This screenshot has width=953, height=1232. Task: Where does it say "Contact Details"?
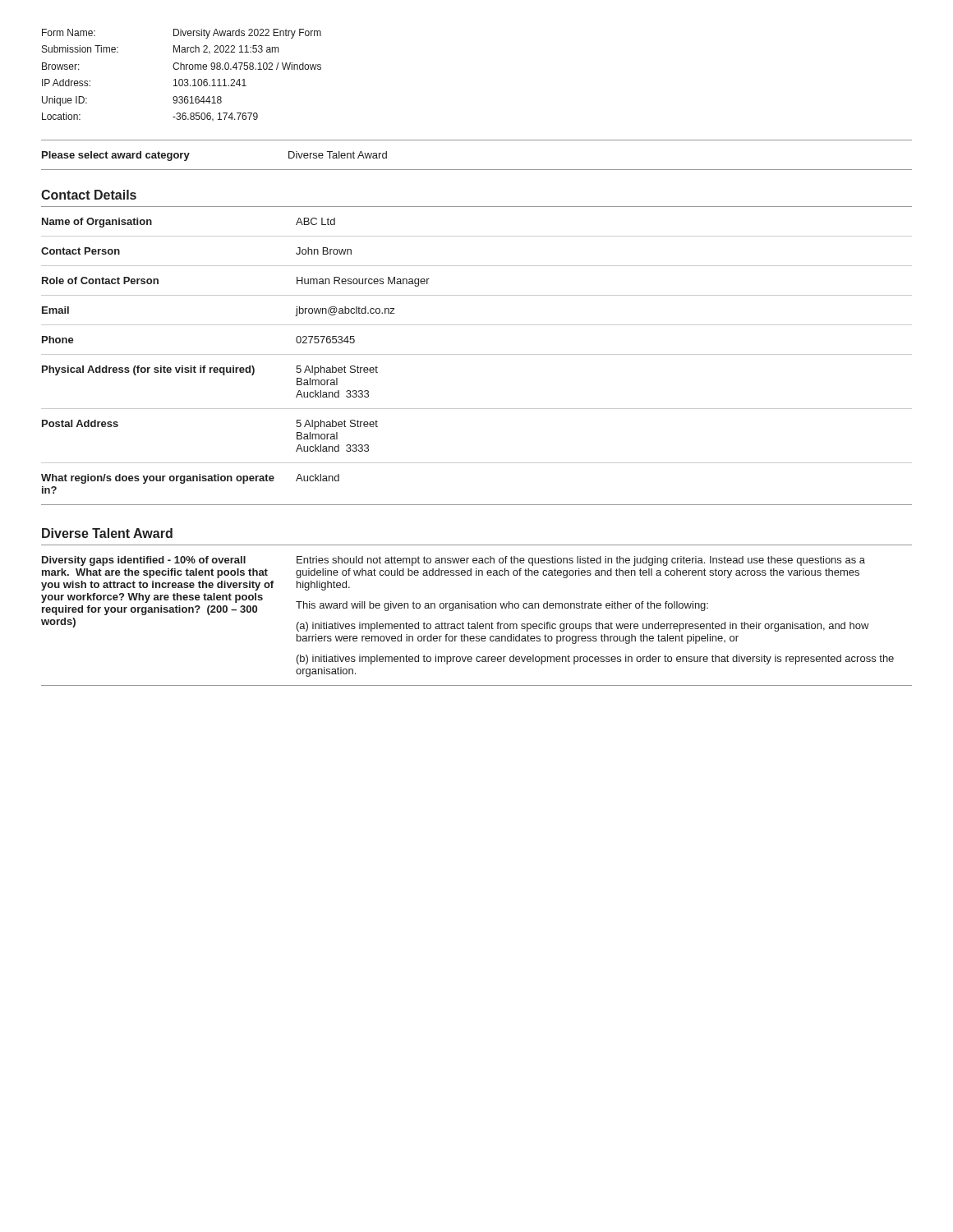[x=89, y=195]
